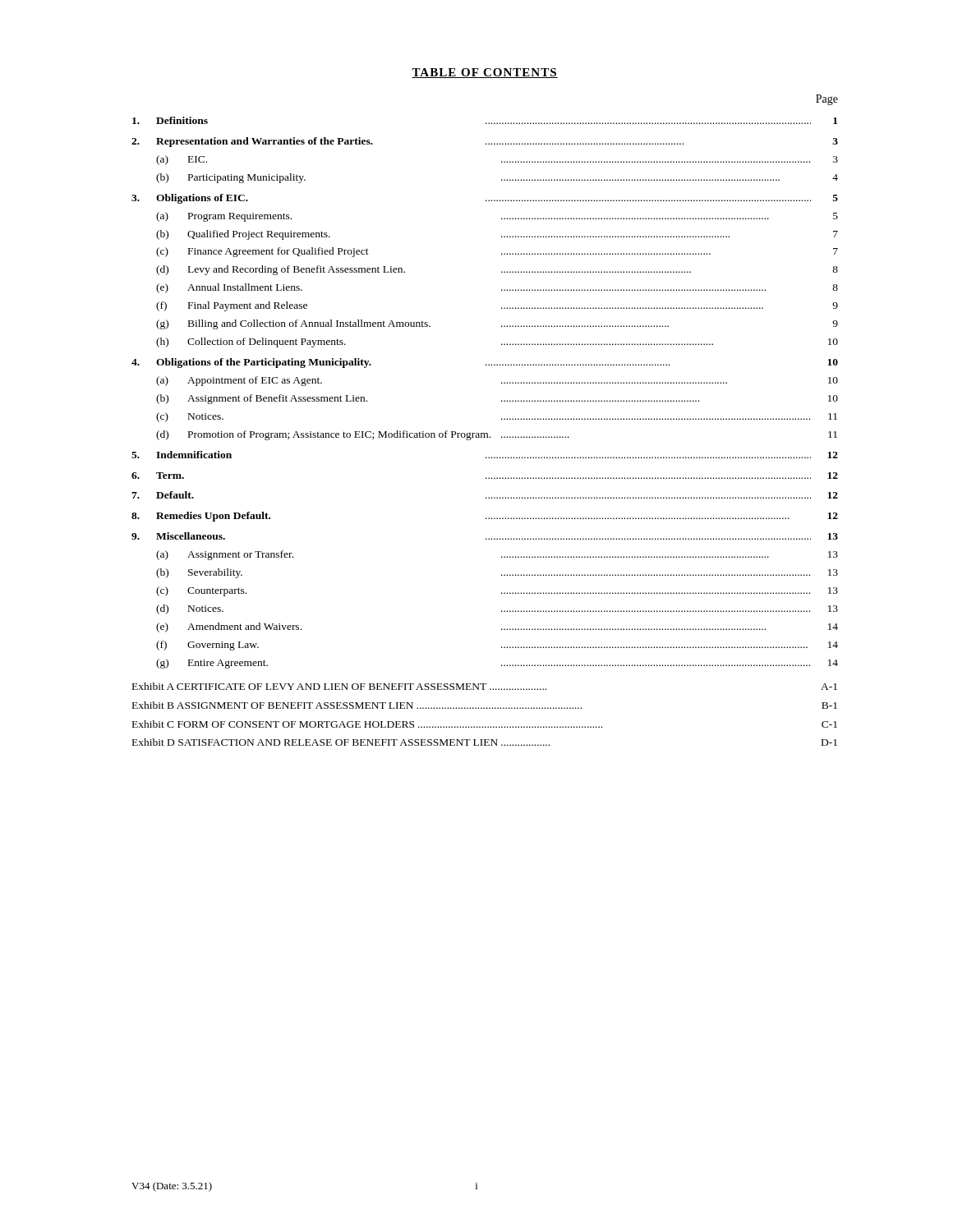Click on the list item containing "7. Default."
Image resolution: width=953 pixels, height=1232 pixels.
[x=485, y=496]
